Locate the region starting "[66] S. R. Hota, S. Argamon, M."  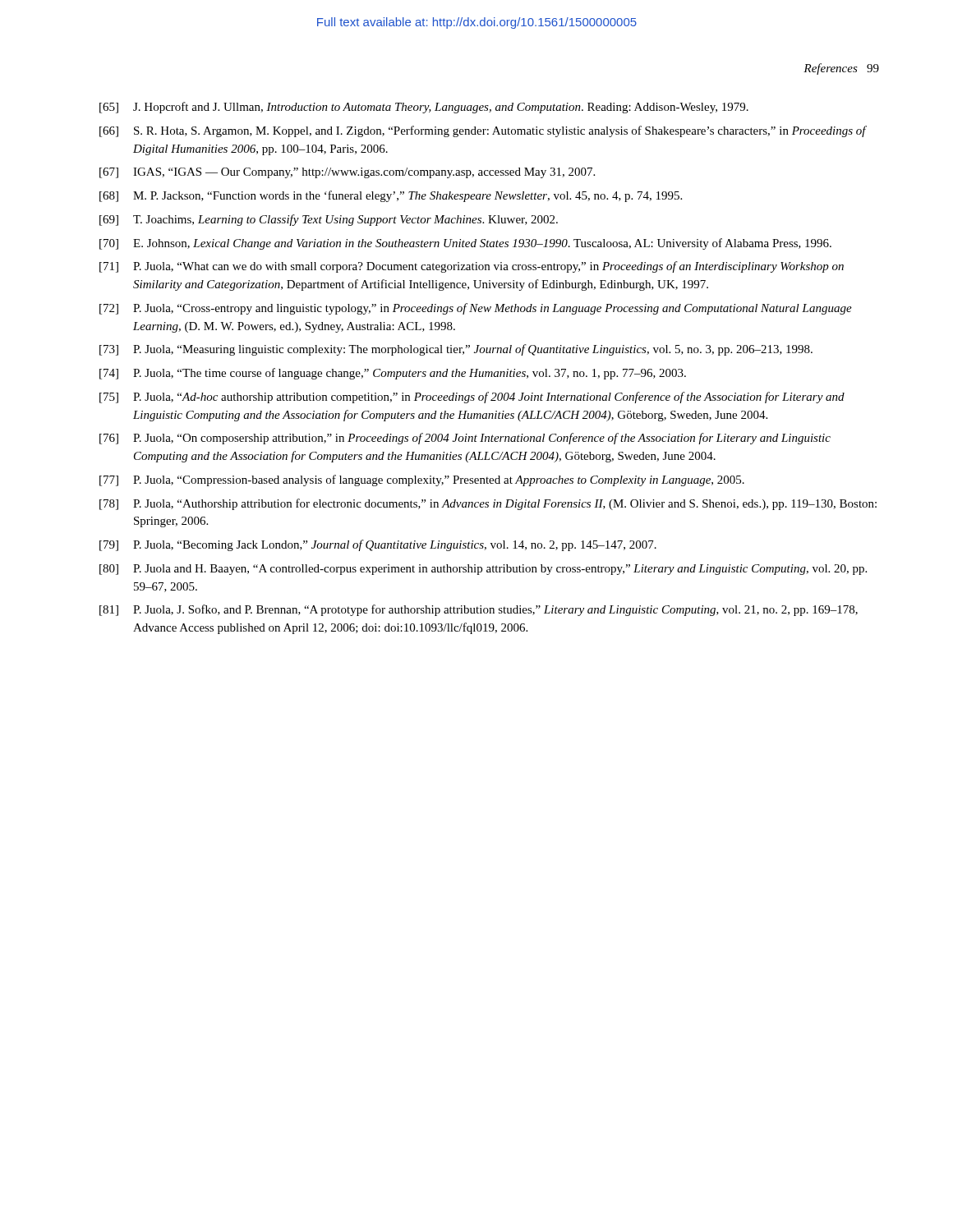[x=489, y=140]
